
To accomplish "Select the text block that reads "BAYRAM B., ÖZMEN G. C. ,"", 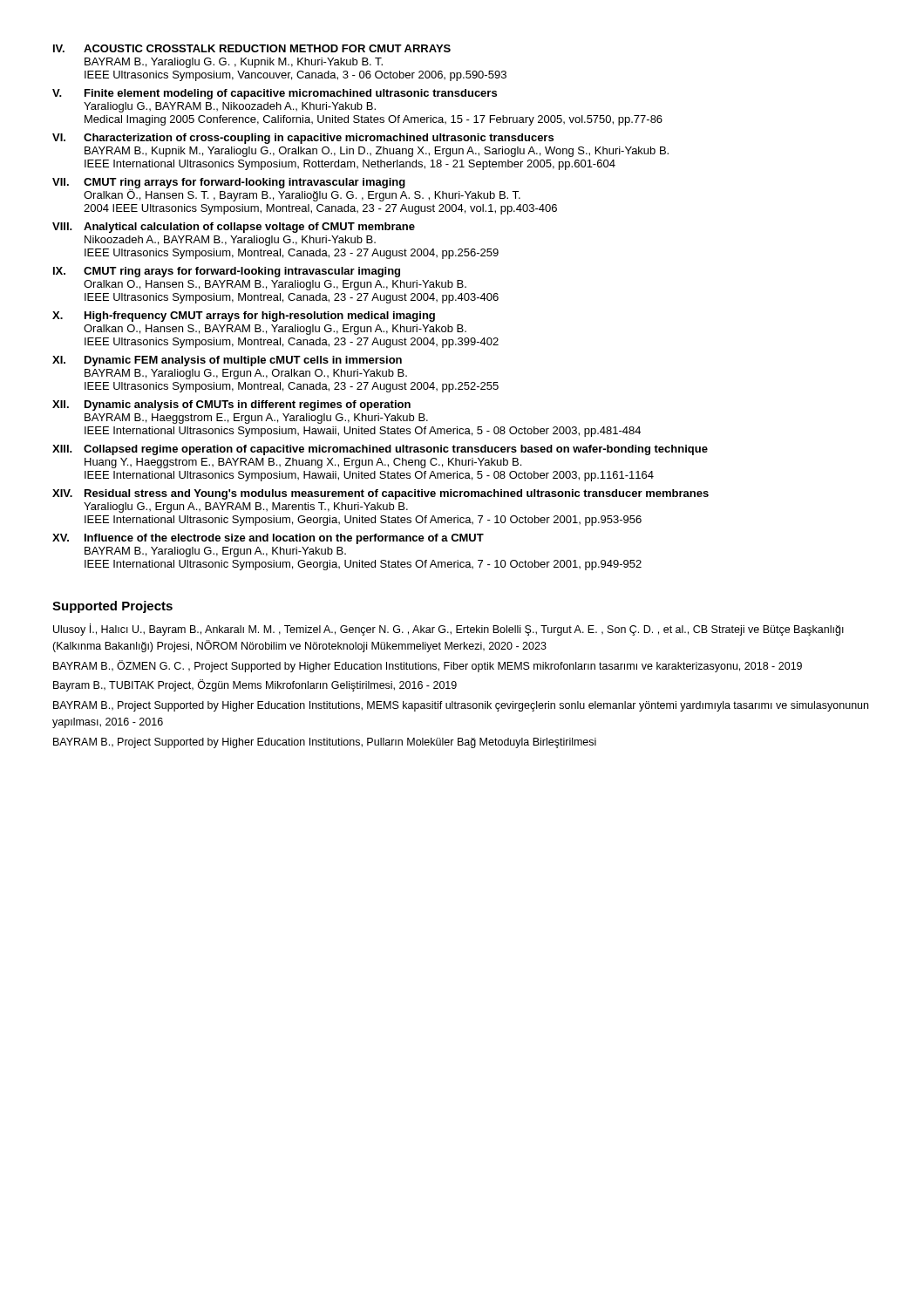I will (x=427, y=666).
